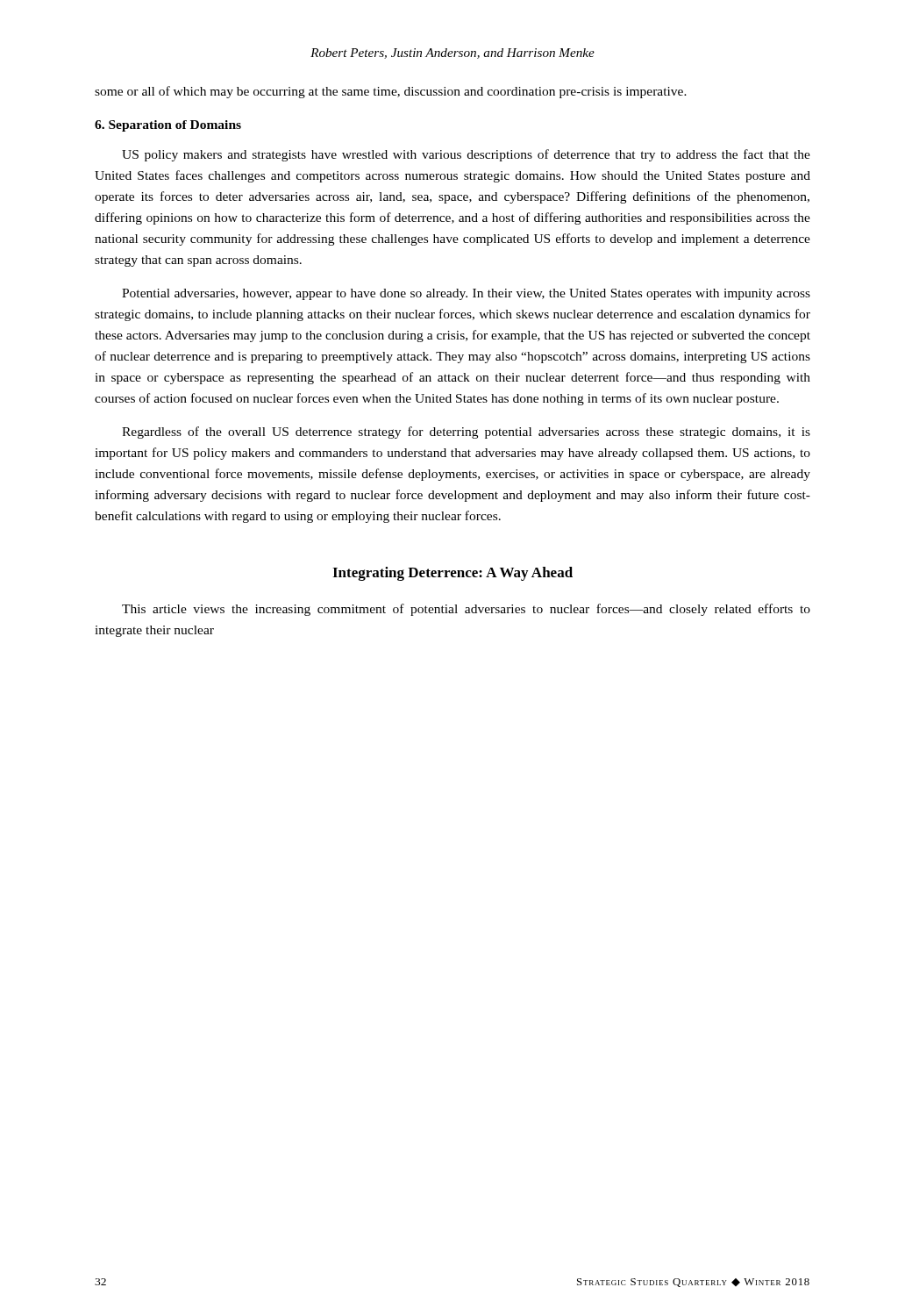This screenshot has width=905, height=1316.
Task: Click the passage that begins "Potential adversaries, however,"
Action: [x=452, y=345]
